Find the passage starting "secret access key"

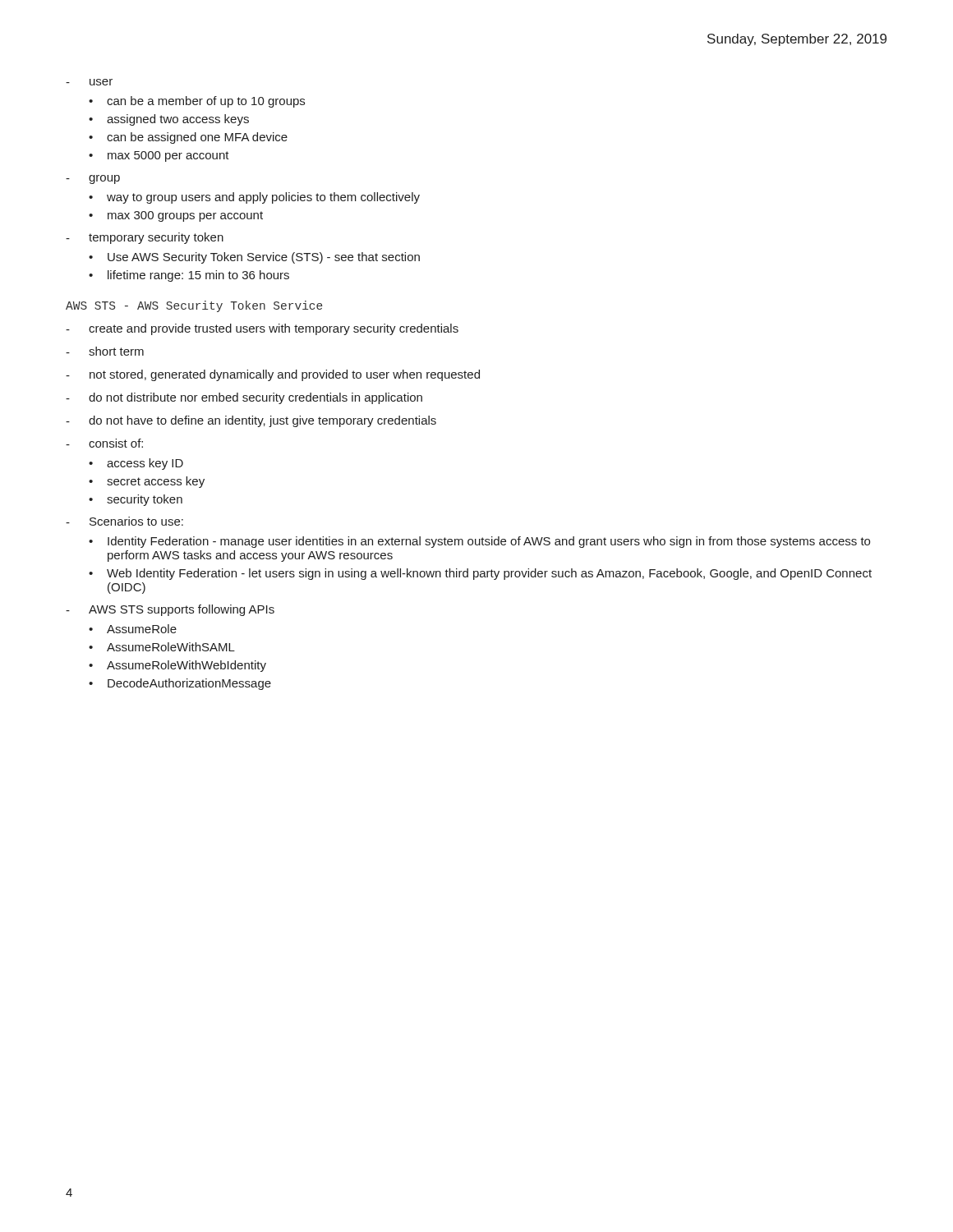(156, 481)
